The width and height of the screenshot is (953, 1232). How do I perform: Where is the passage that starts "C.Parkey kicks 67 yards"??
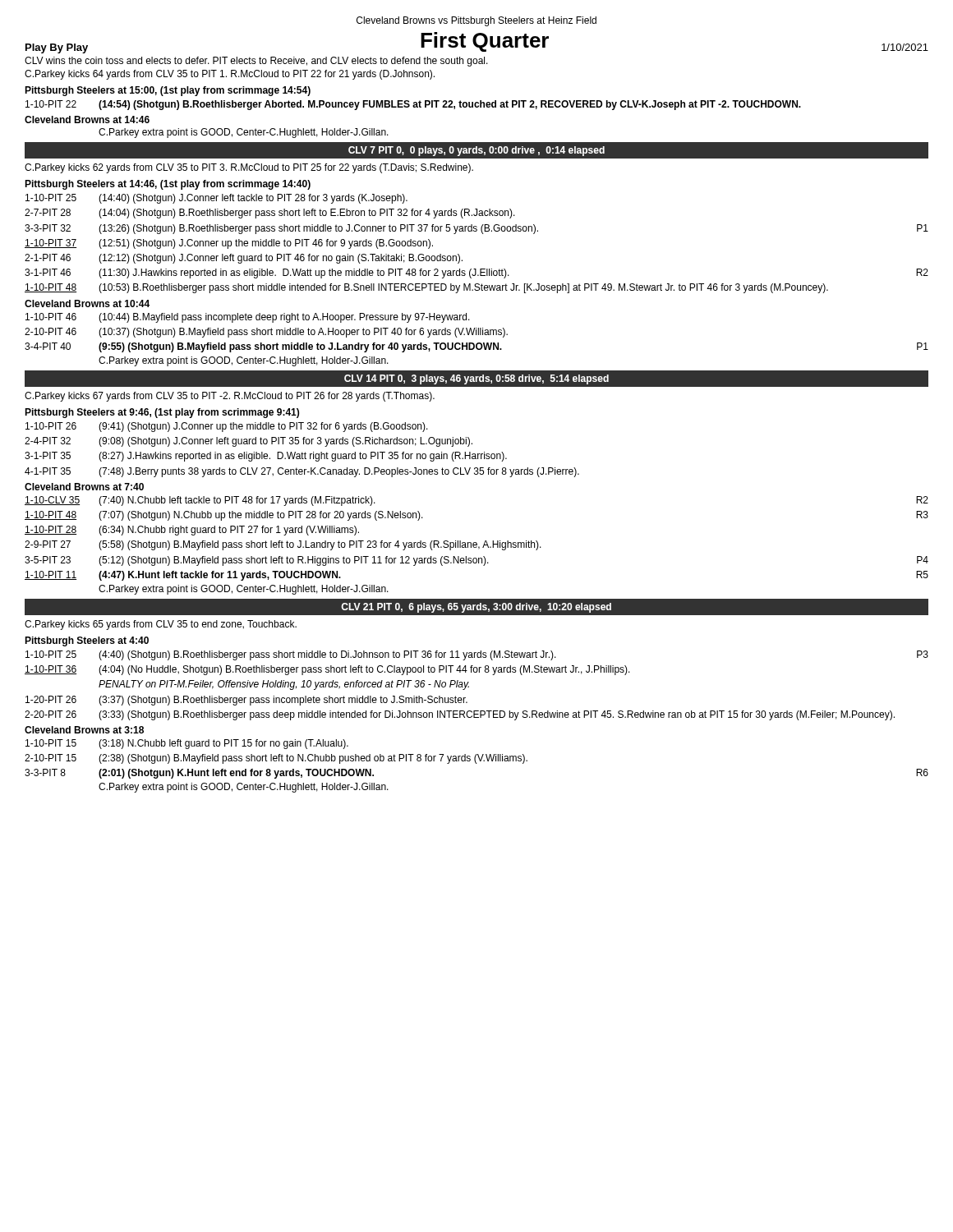pyautogui.click(x=230, y=396)
